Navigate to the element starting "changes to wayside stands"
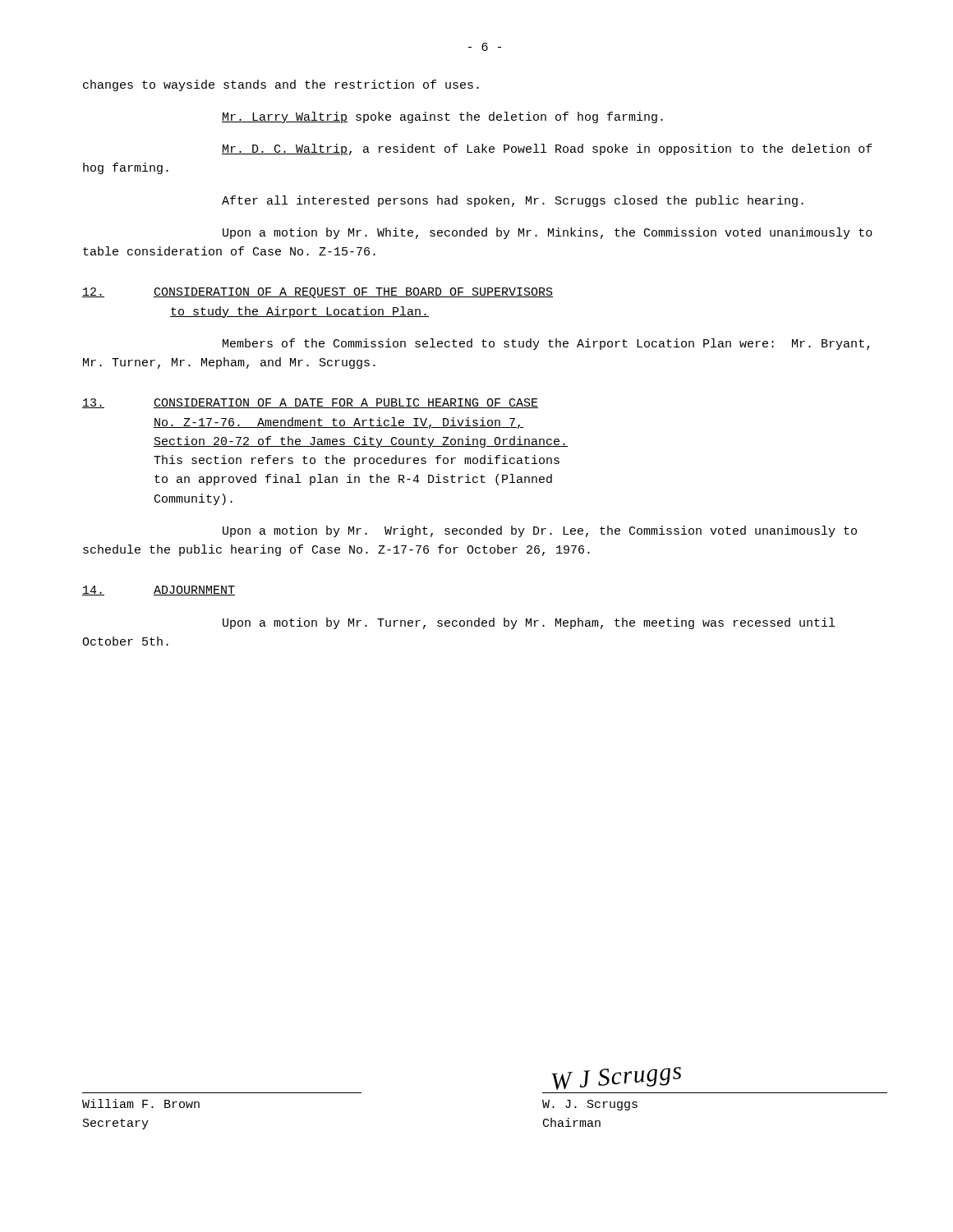Image resolution: width=953 pixels, height=1232 pixels. [282, 85]
